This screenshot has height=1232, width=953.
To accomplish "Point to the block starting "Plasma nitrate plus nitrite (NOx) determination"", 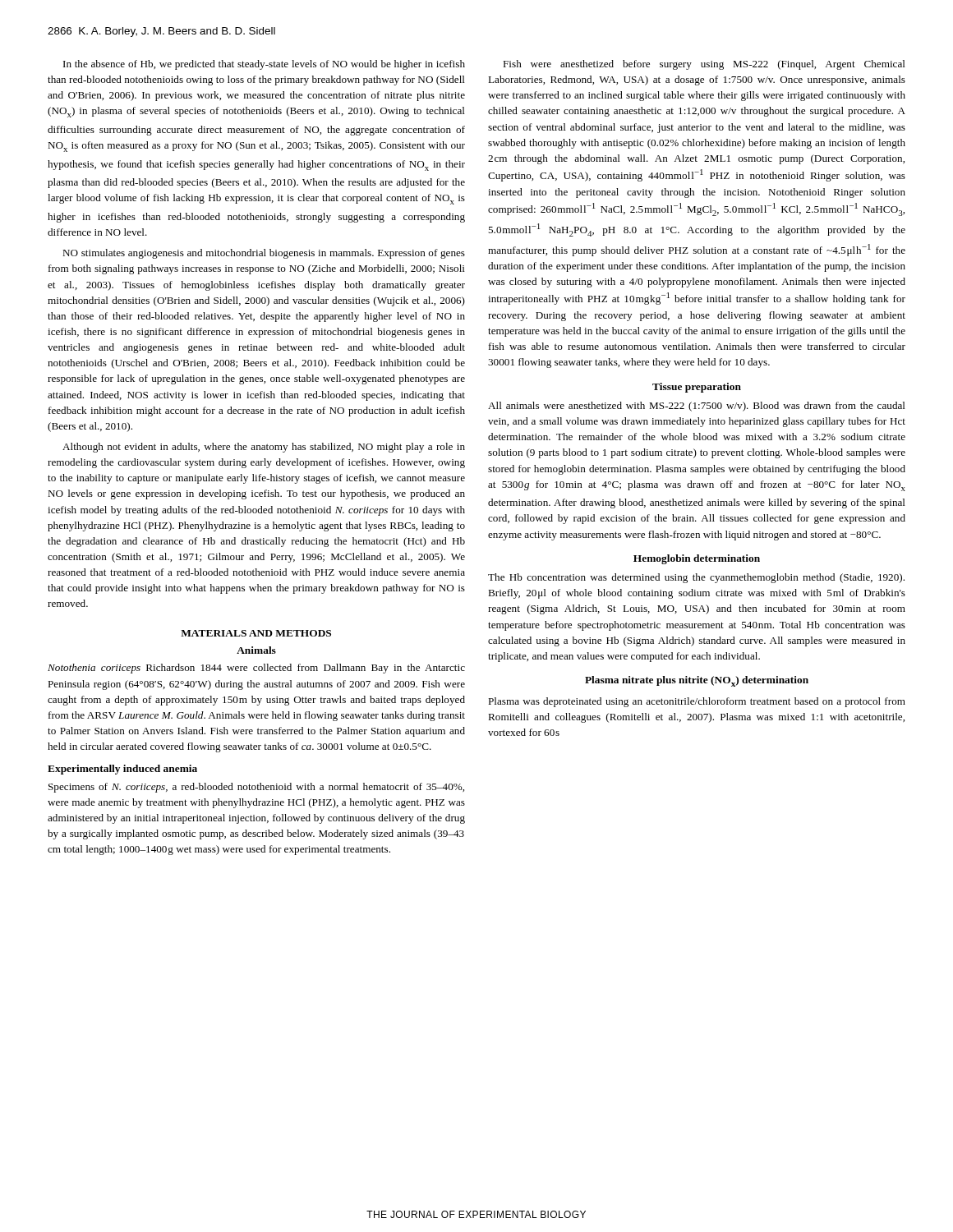I will pyautogui.click(x=697, y=681).
